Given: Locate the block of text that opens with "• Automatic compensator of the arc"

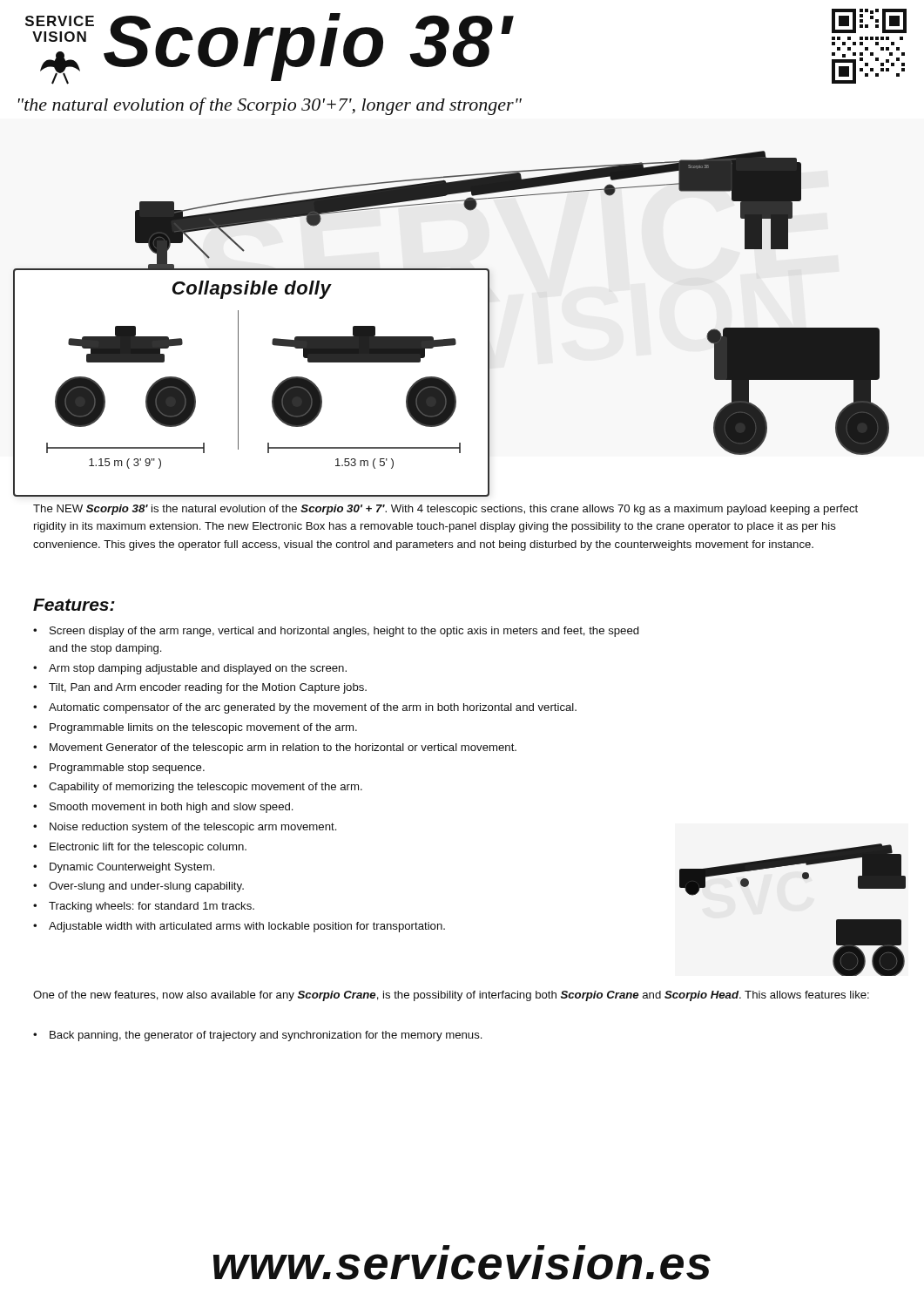Looking at the screenshot, I should point(305,708).
